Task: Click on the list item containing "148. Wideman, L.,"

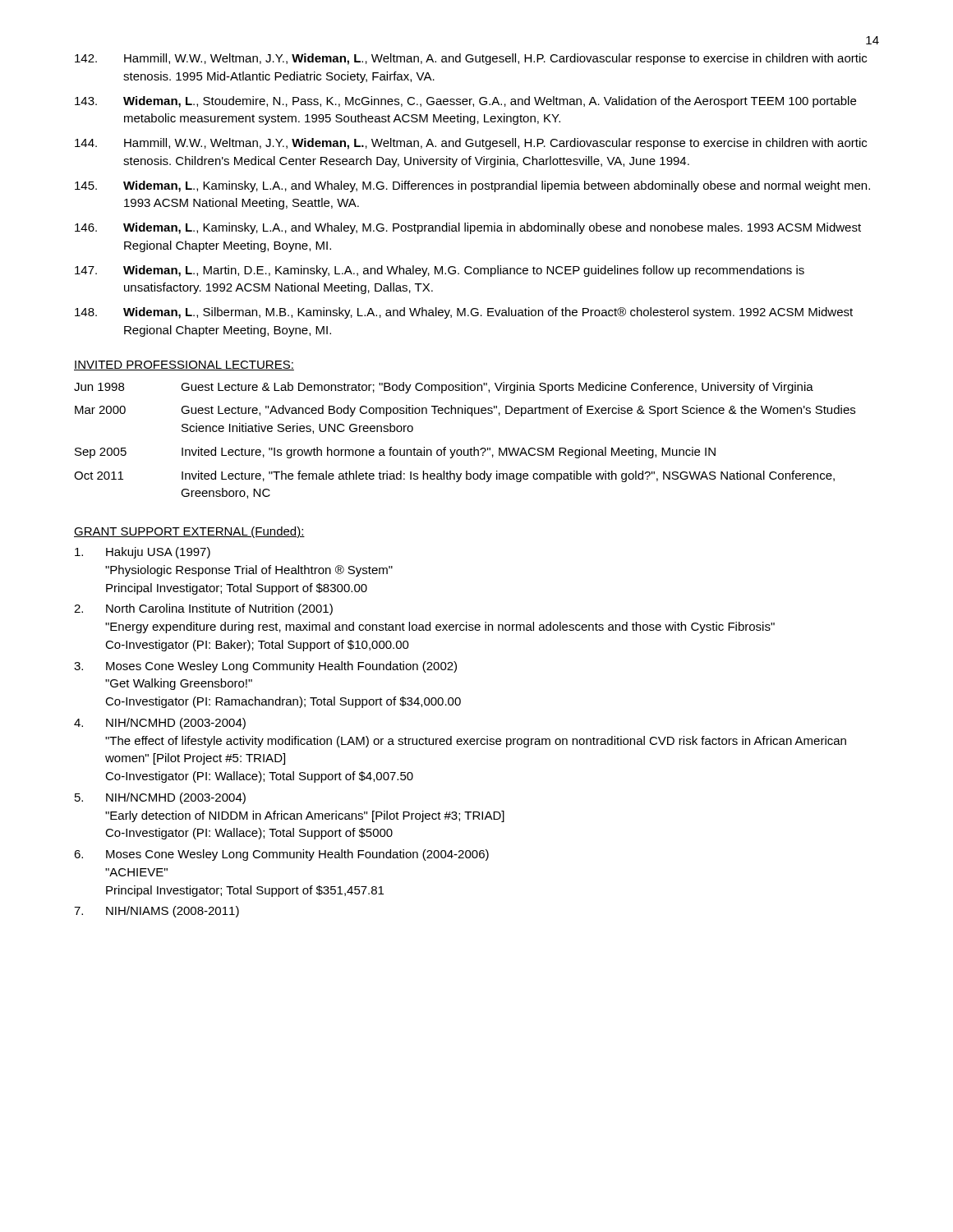Action: coord(476,321)
